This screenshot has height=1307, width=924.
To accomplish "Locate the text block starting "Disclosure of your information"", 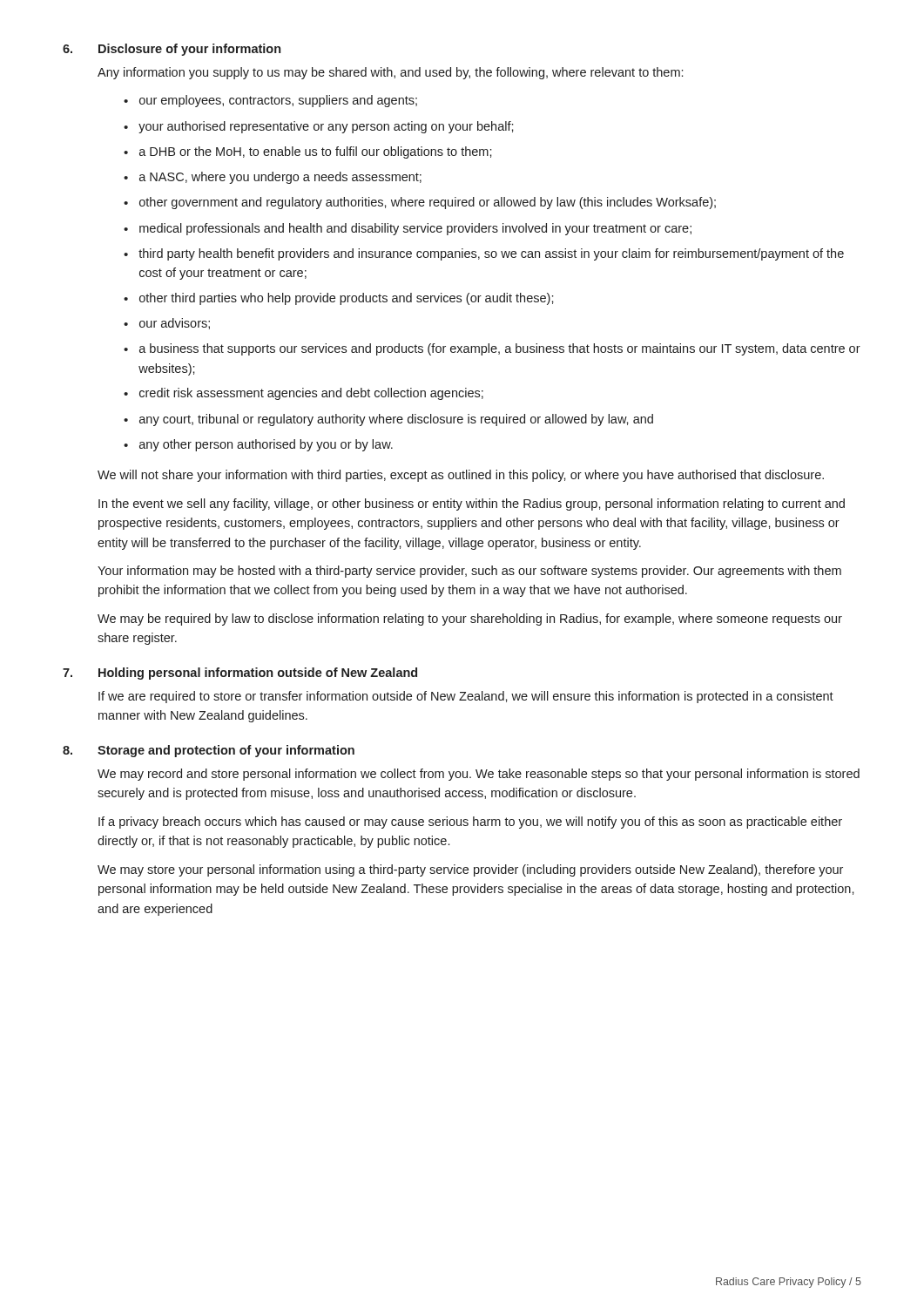I will pyautogui.click(x=189, y=49).
